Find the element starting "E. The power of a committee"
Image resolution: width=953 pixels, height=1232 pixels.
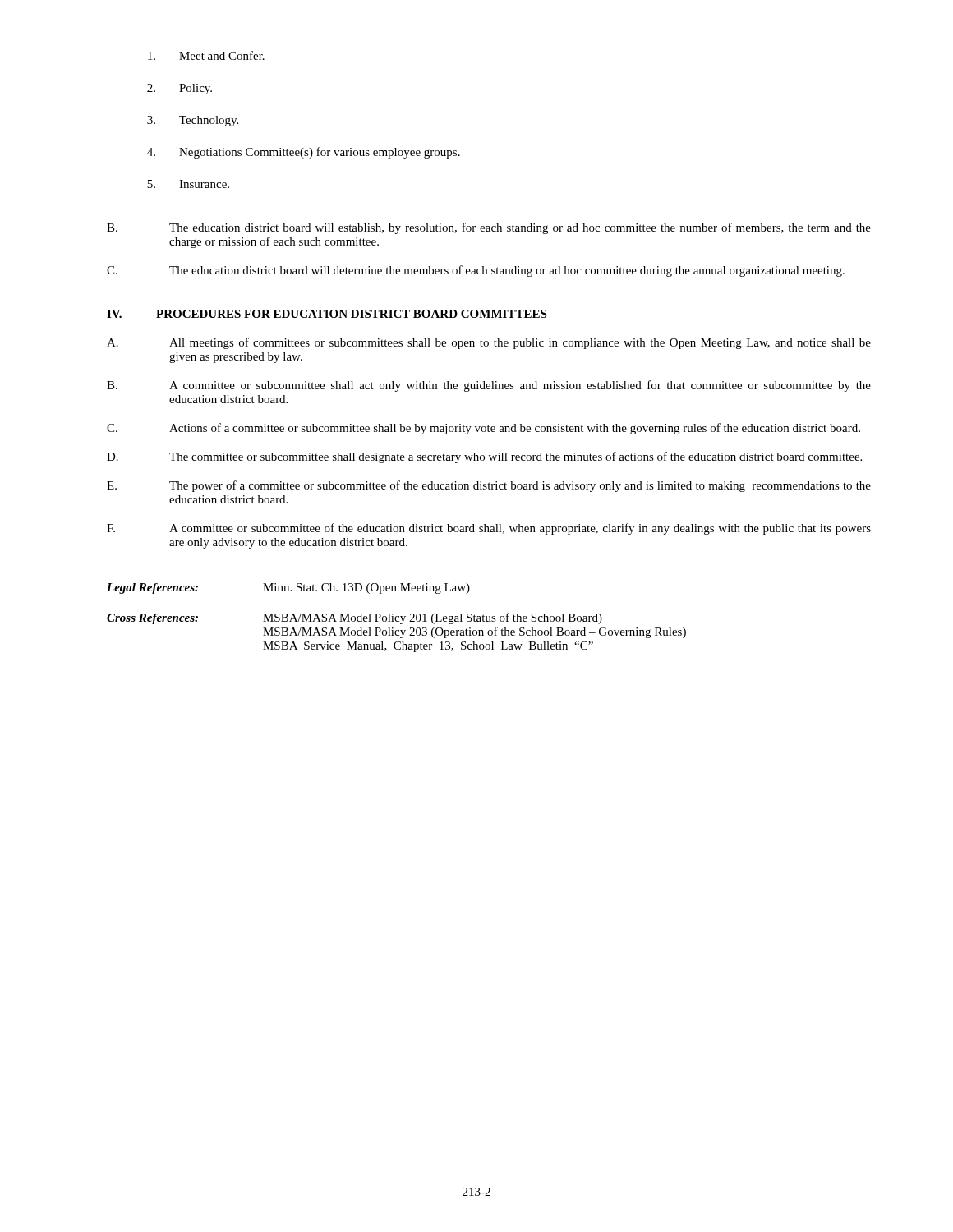pos(489,493)
